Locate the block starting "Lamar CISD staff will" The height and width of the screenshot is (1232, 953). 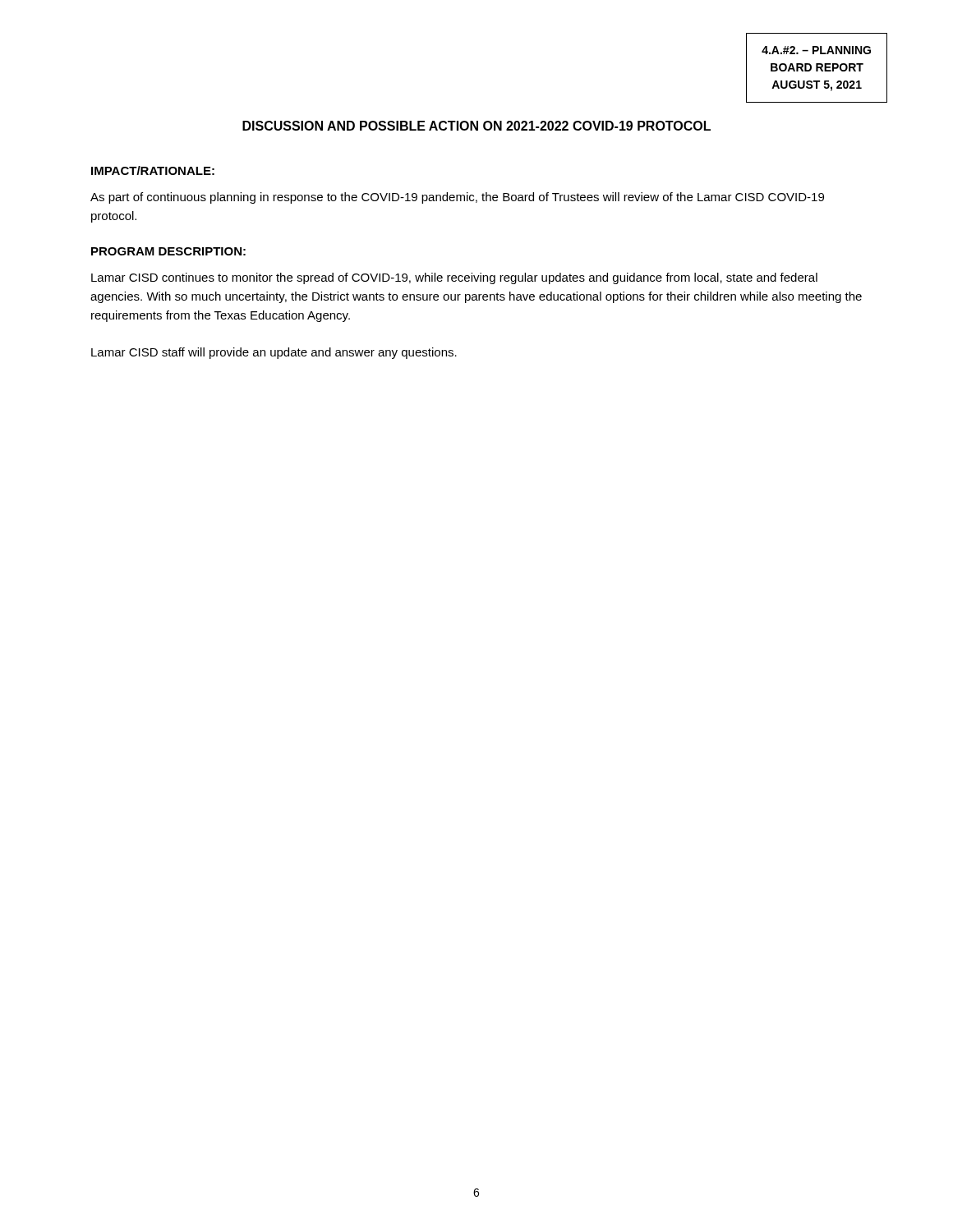(274, 352)
